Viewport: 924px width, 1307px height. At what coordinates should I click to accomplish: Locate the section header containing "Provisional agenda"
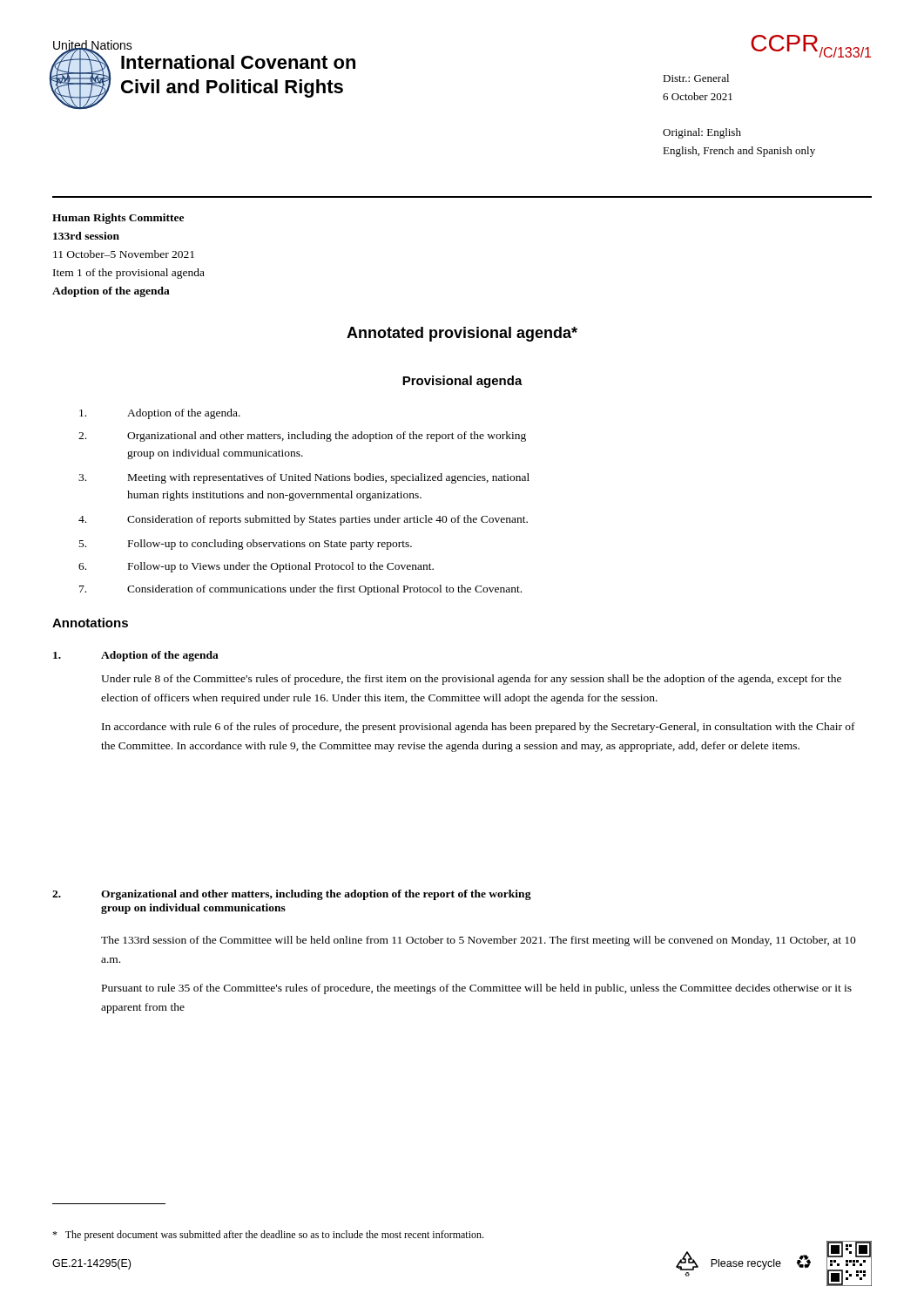pos(462,380)
